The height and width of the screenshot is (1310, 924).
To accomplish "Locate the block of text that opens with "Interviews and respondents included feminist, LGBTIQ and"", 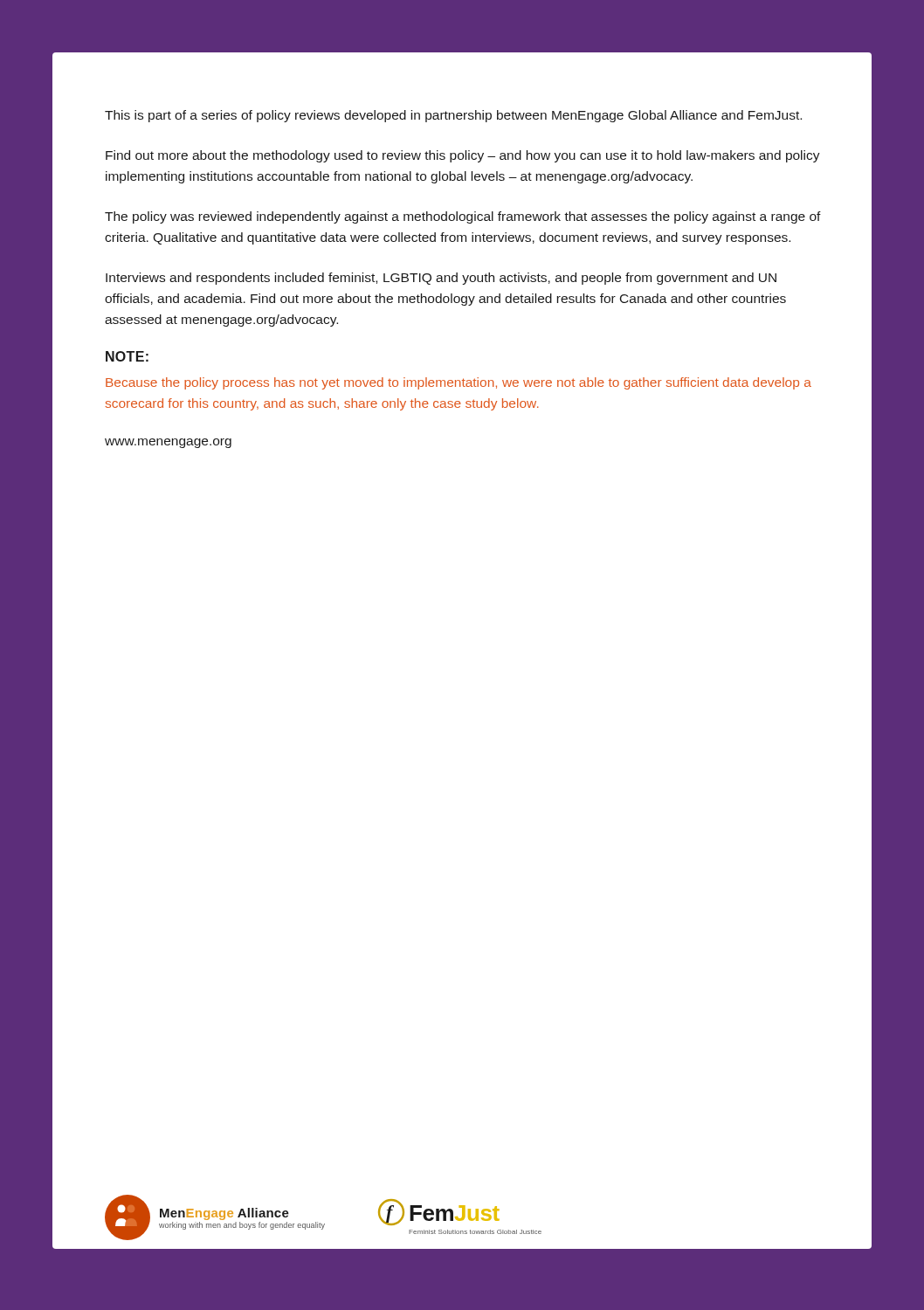I will [x=446, y=298].
